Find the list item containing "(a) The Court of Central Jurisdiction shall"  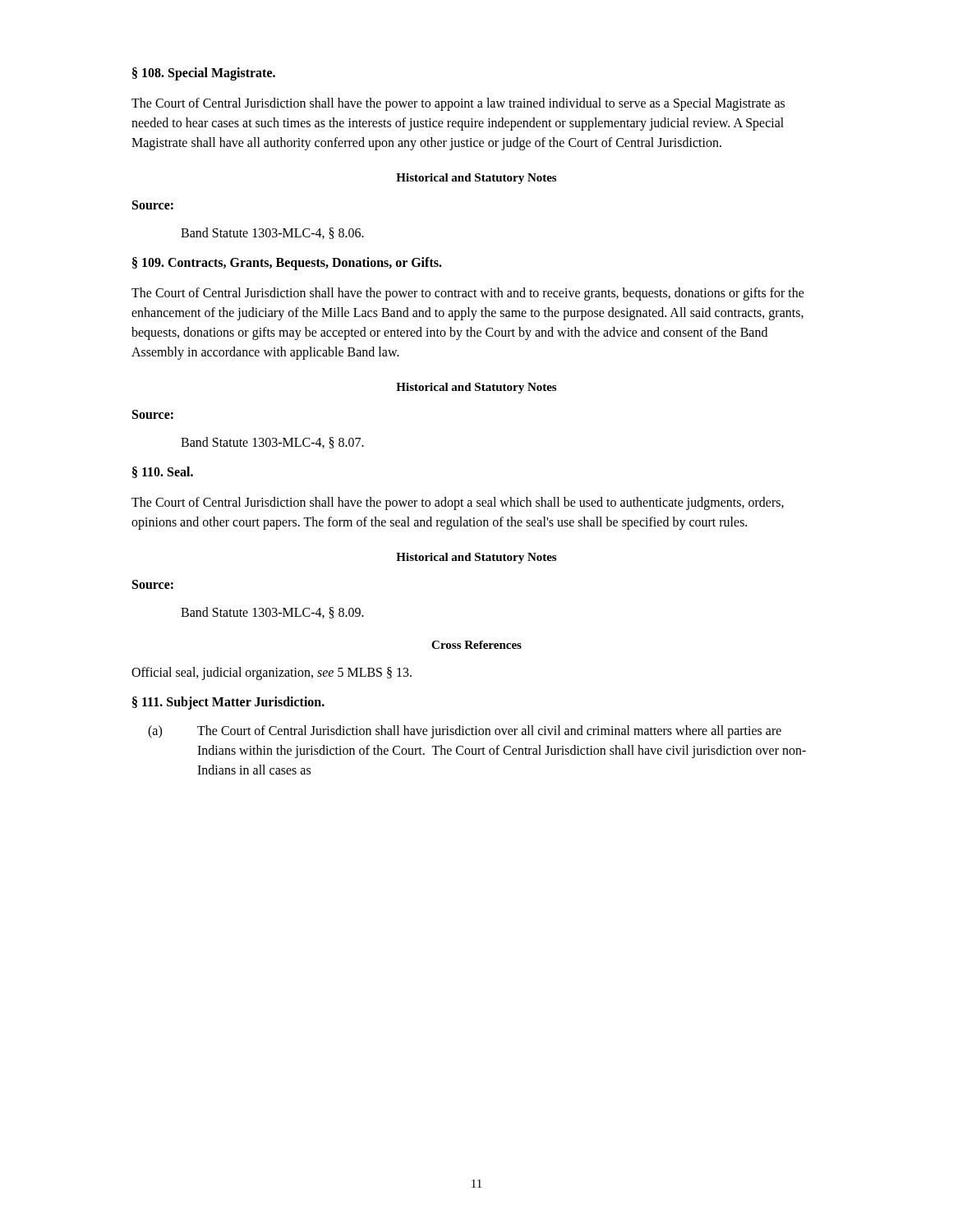[x=476, y=751]
